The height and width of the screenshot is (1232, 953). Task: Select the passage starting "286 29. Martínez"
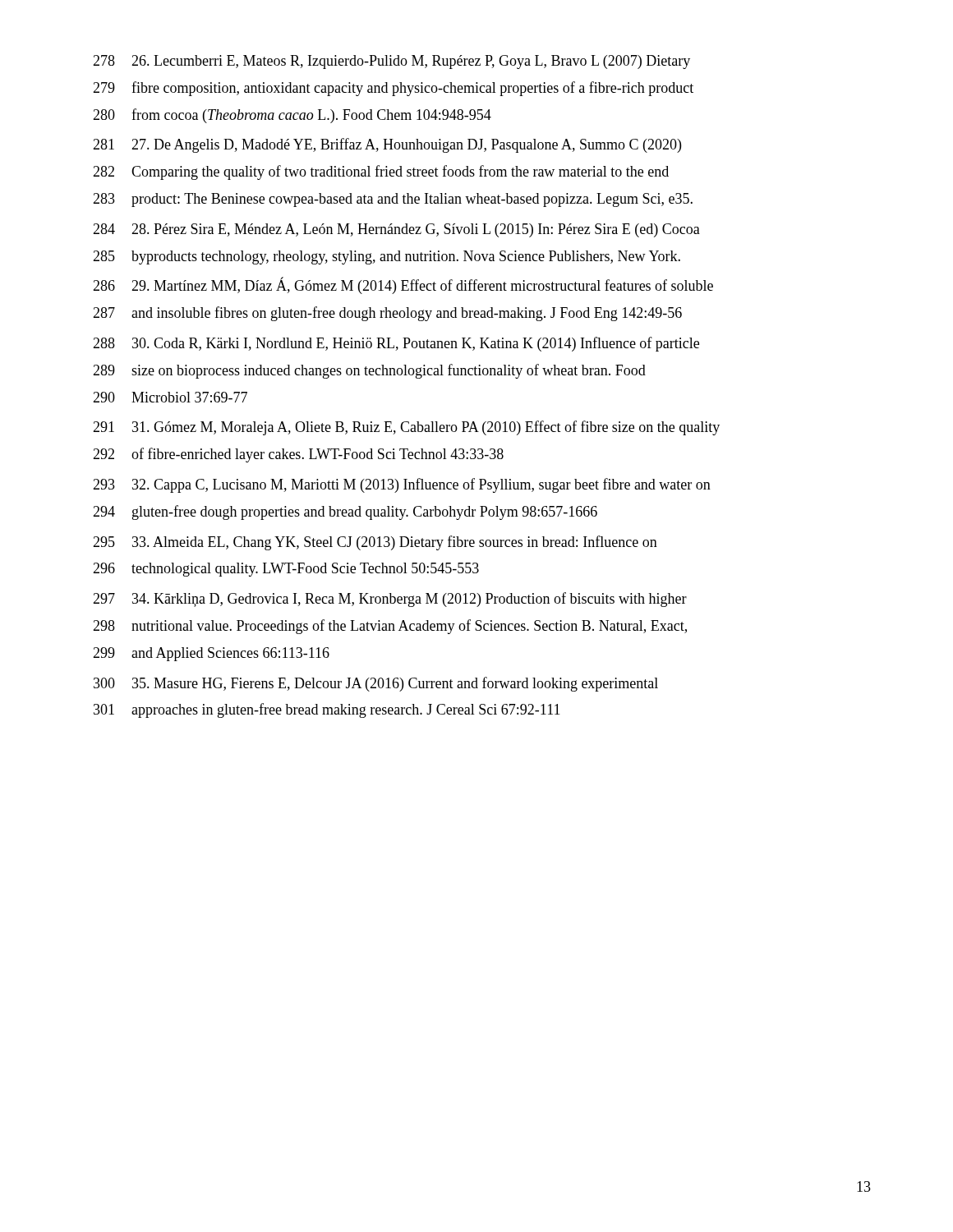tap(476, 300)
